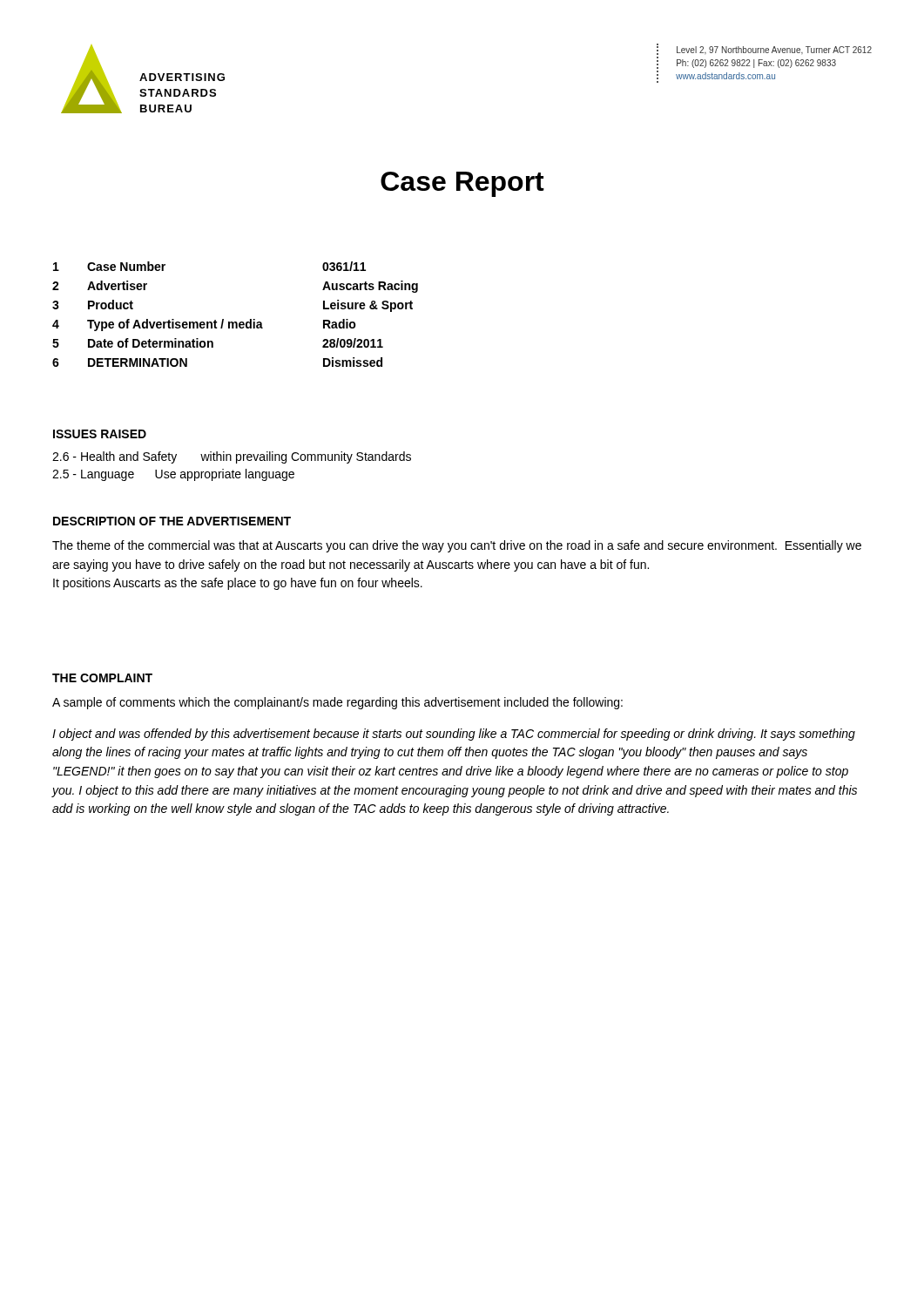Viewport: 924px width, 1307px height.
Task: Click on the text block that says "I object and"
Action: click(455, 771)
